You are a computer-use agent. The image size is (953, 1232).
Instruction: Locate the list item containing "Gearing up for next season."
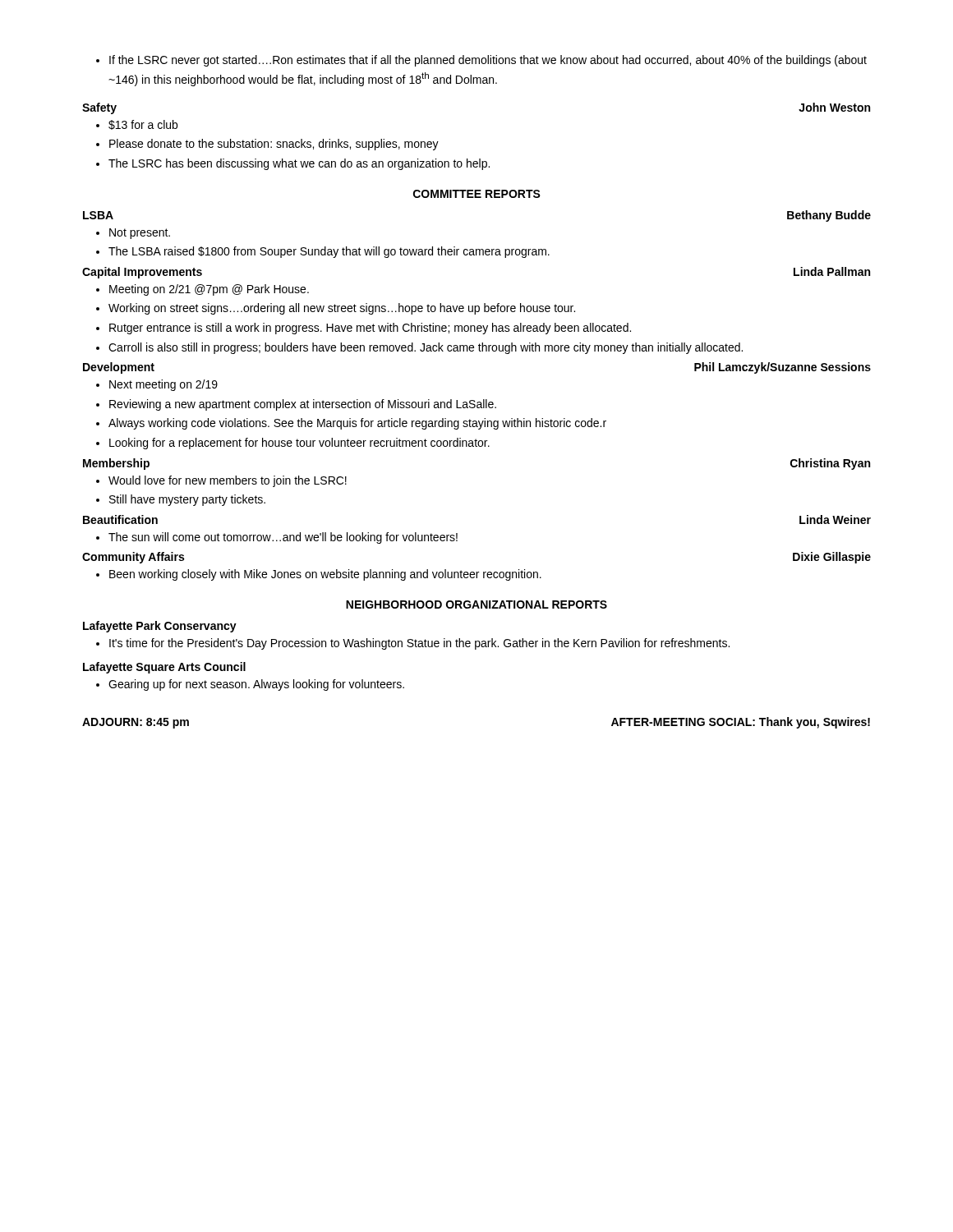250,685
